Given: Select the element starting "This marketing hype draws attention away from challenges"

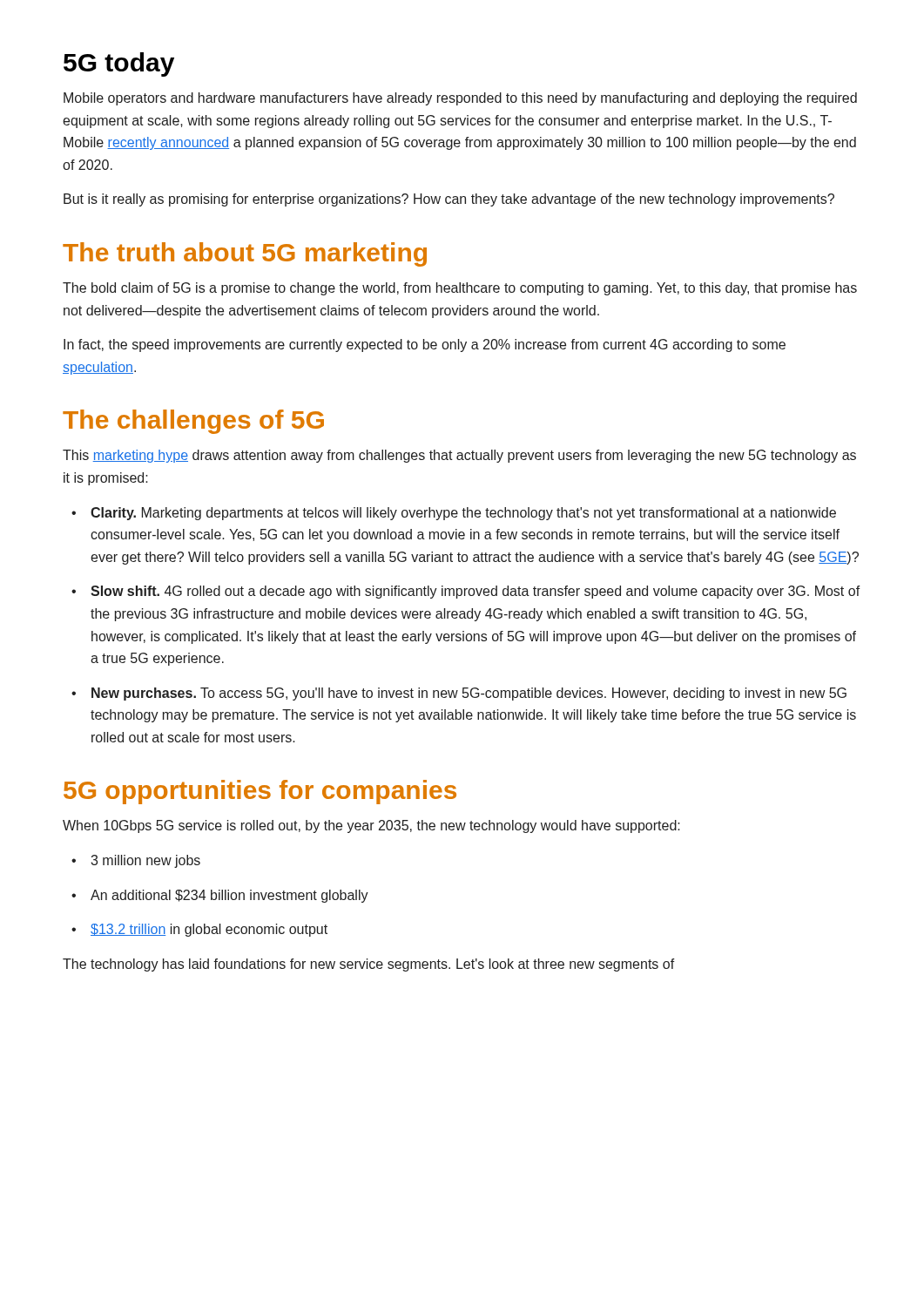Looking at the screenshot, I should click(462, 467).
